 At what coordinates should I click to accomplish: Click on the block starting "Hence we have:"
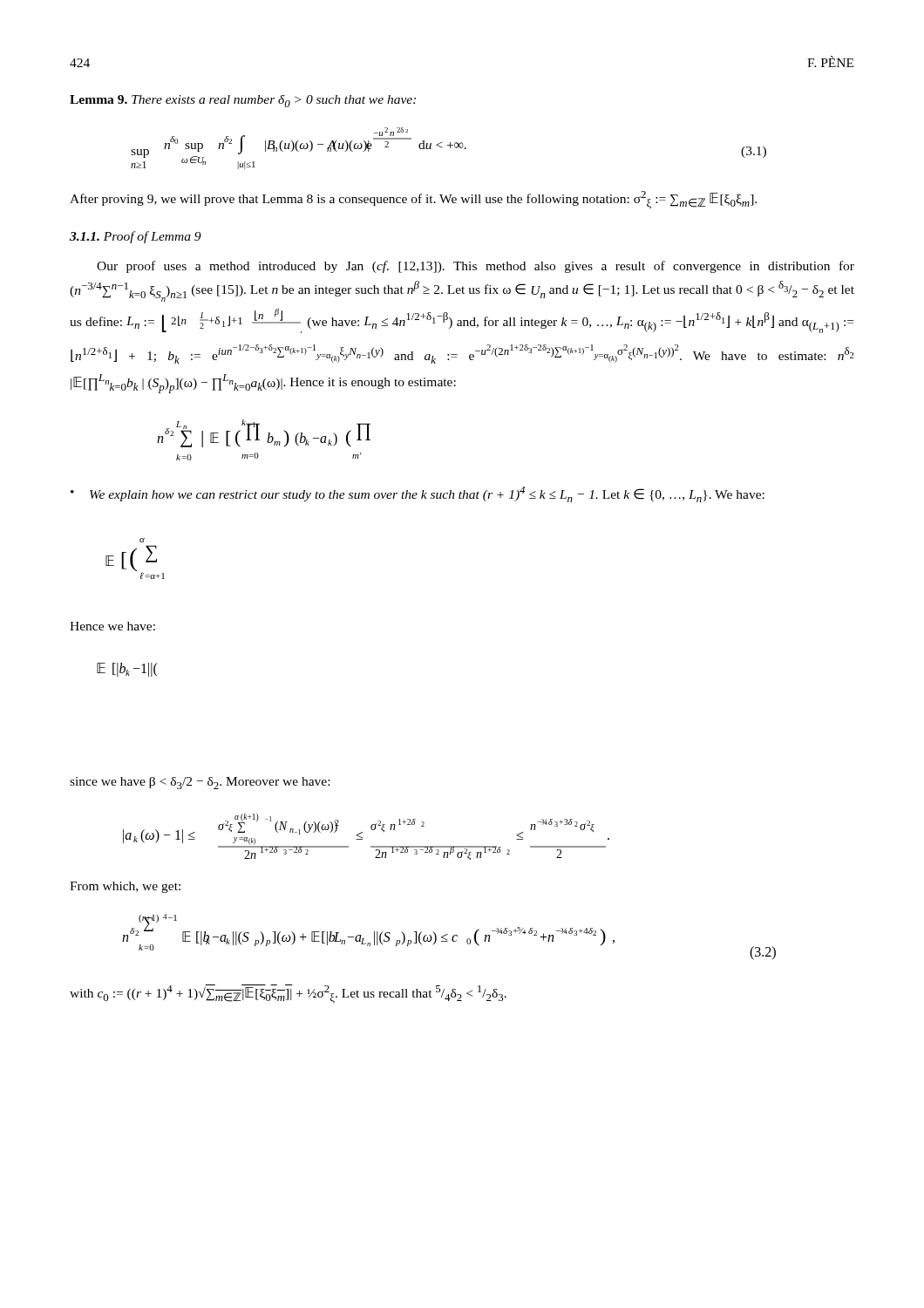(113, 626)
